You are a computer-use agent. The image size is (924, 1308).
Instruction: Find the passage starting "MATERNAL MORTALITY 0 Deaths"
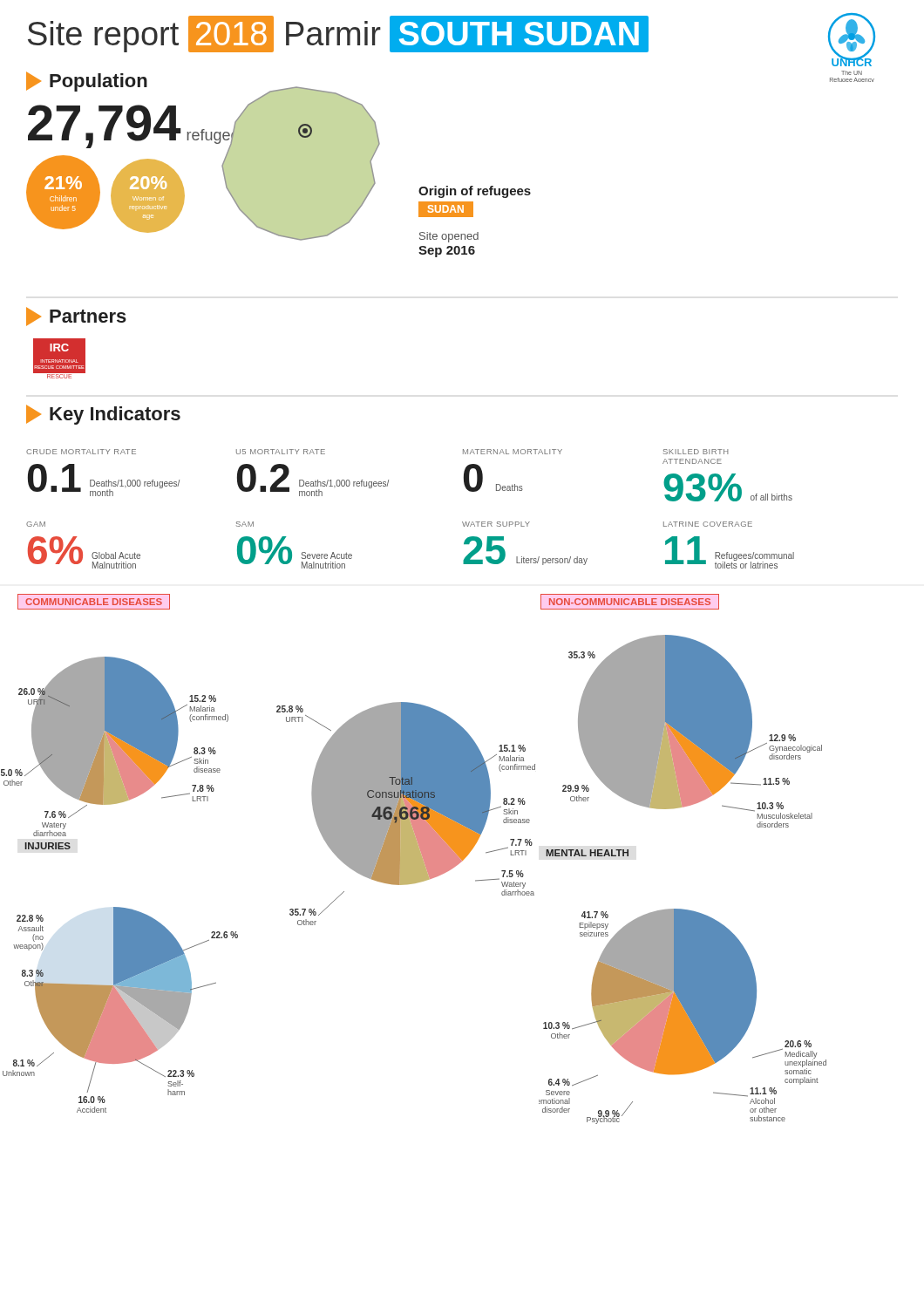click(513, 452)
